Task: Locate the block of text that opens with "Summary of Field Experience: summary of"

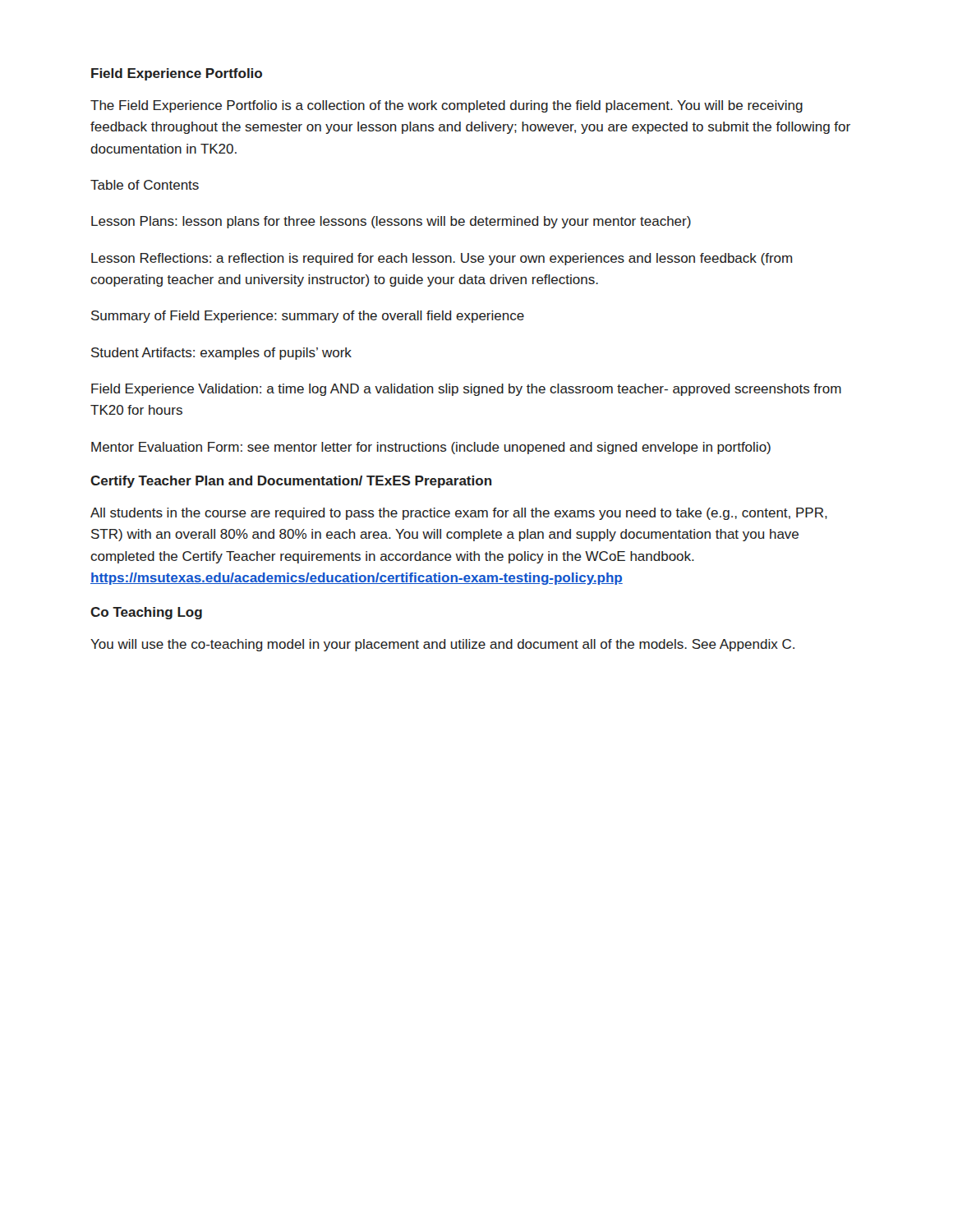Action: point(307,316)
